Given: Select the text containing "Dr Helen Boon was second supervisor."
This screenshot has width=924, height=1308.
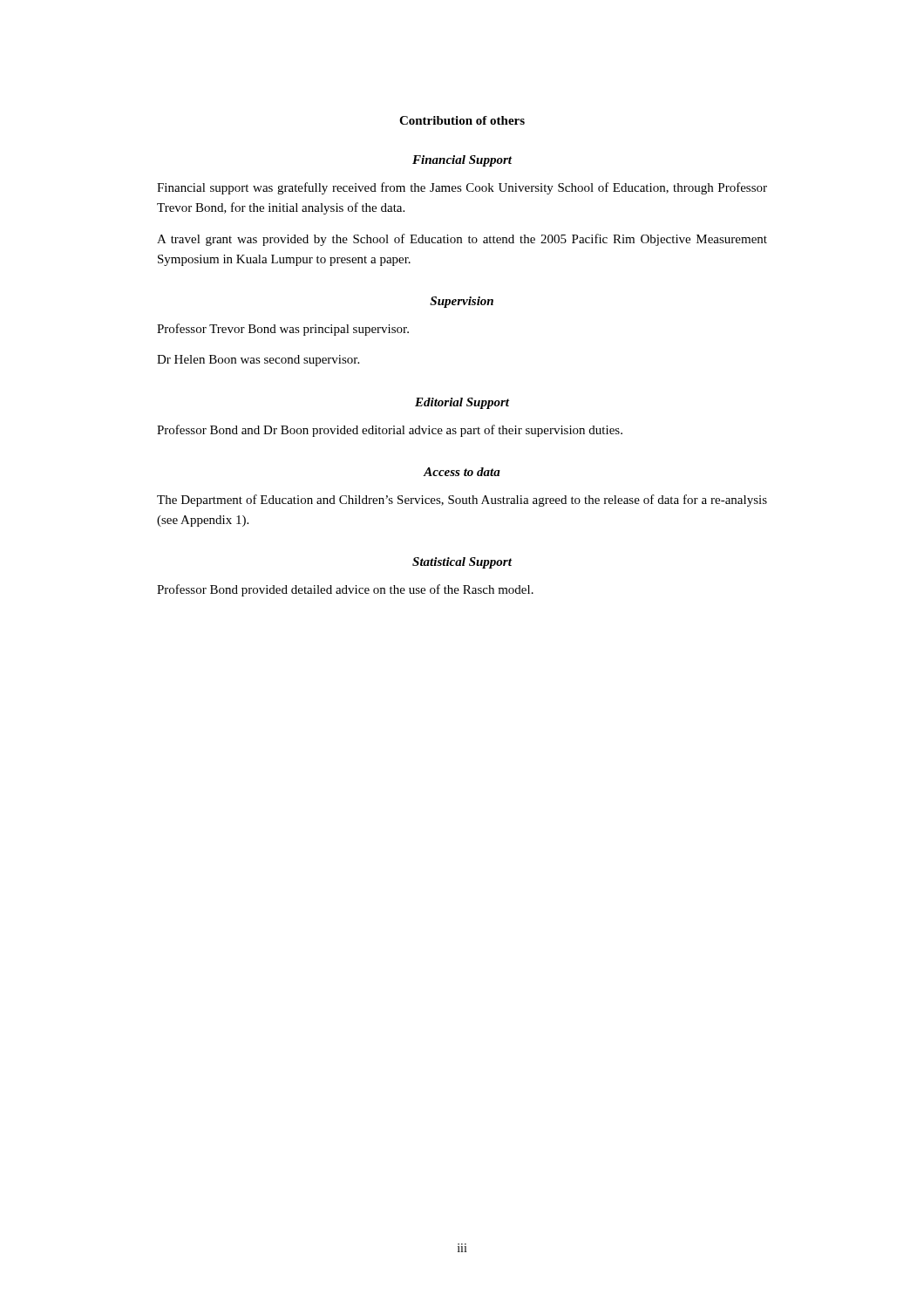Looking at the screenshot, I should click(x=259, y=360).
